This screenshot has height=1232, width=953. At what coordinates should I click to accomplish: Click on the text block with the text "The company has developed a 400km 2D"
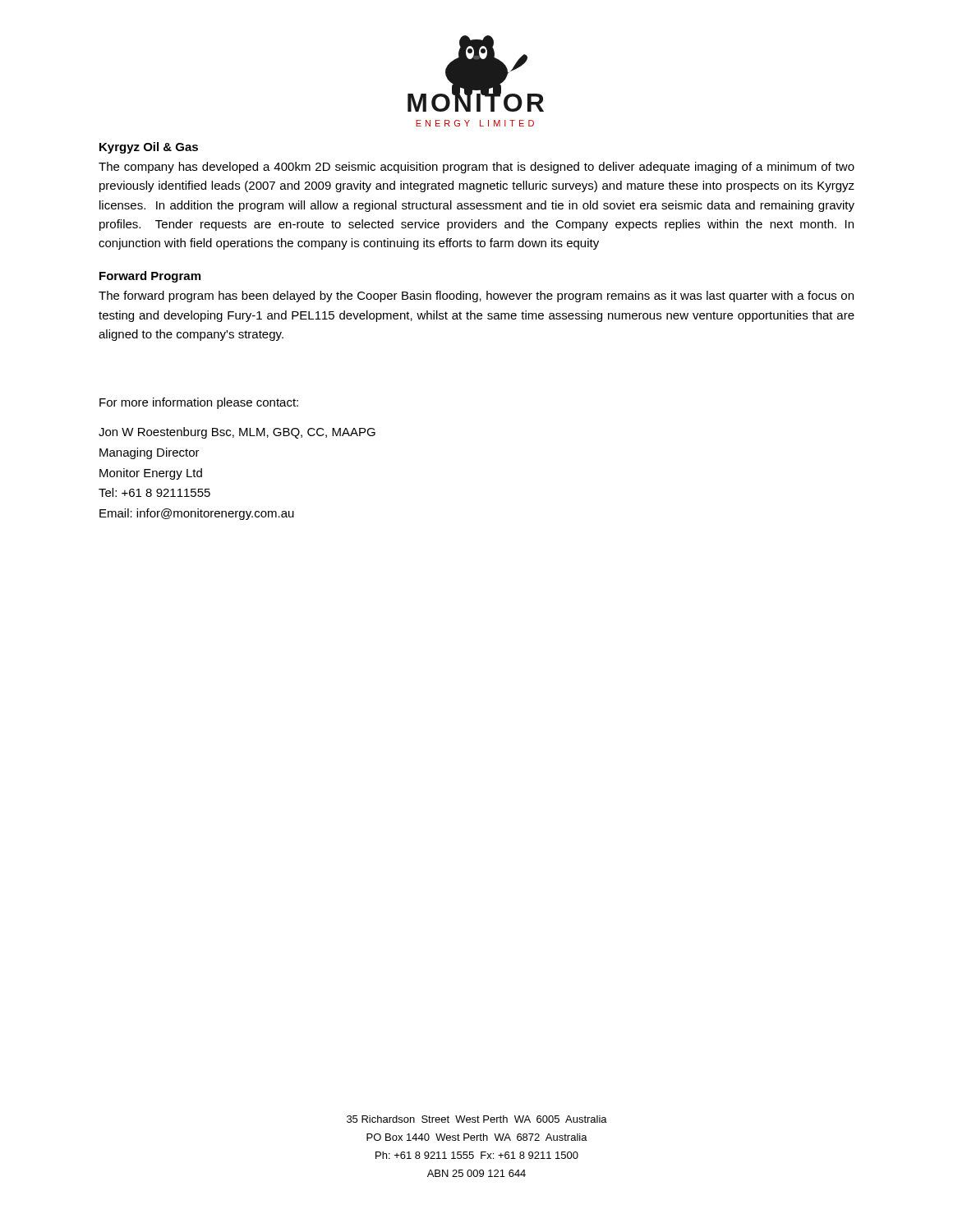click(476, 205)
